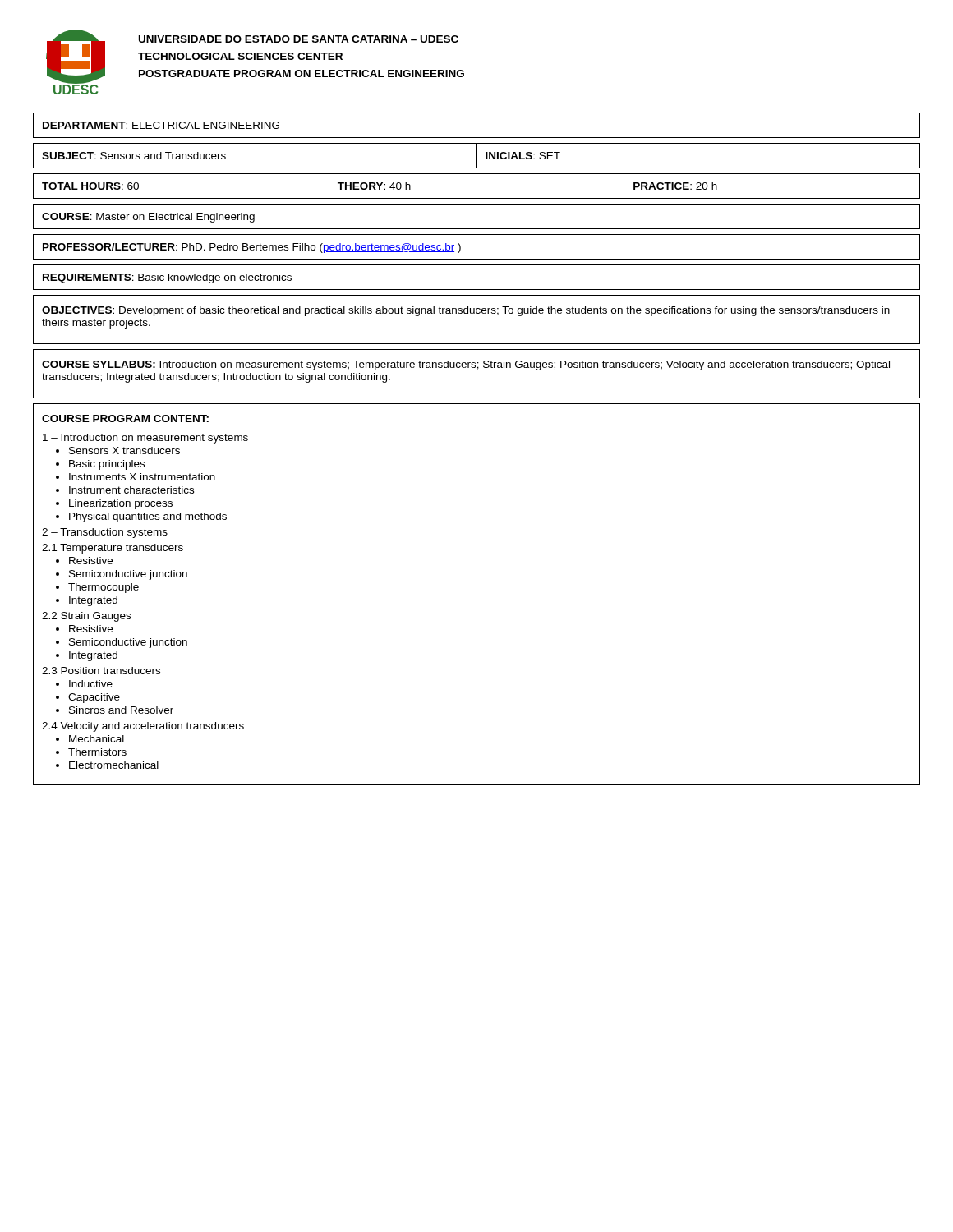This screenshot has width=953, height=1232.
Task: Click on the text starting "2.3 Position transducers"
Action: point(101,671)
